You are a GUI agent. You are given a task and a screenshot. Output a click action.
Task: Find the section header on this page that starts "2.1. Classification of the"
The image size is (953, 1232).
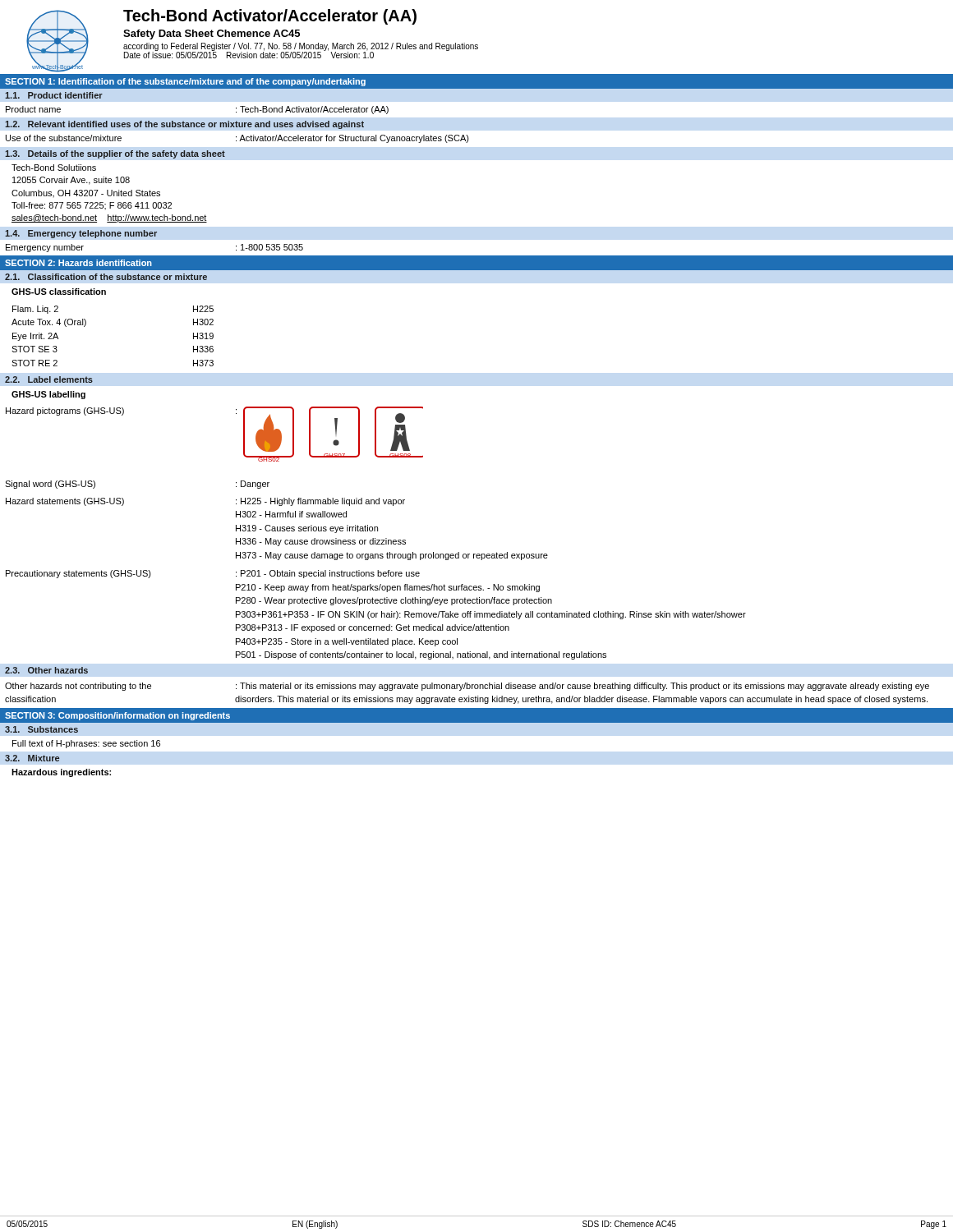pos(476,277)
